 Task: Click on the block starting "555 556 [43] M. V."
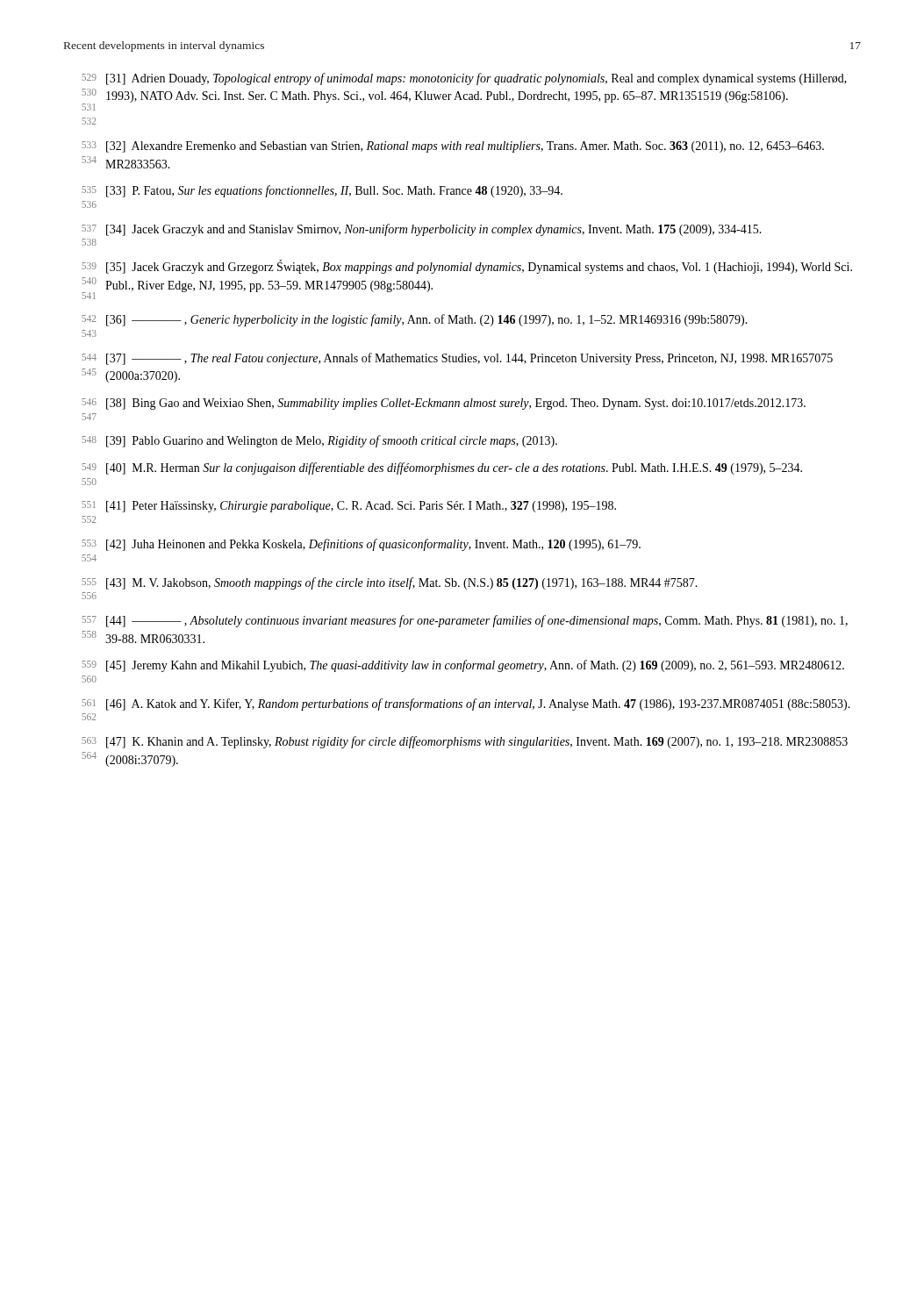(462, 589)
